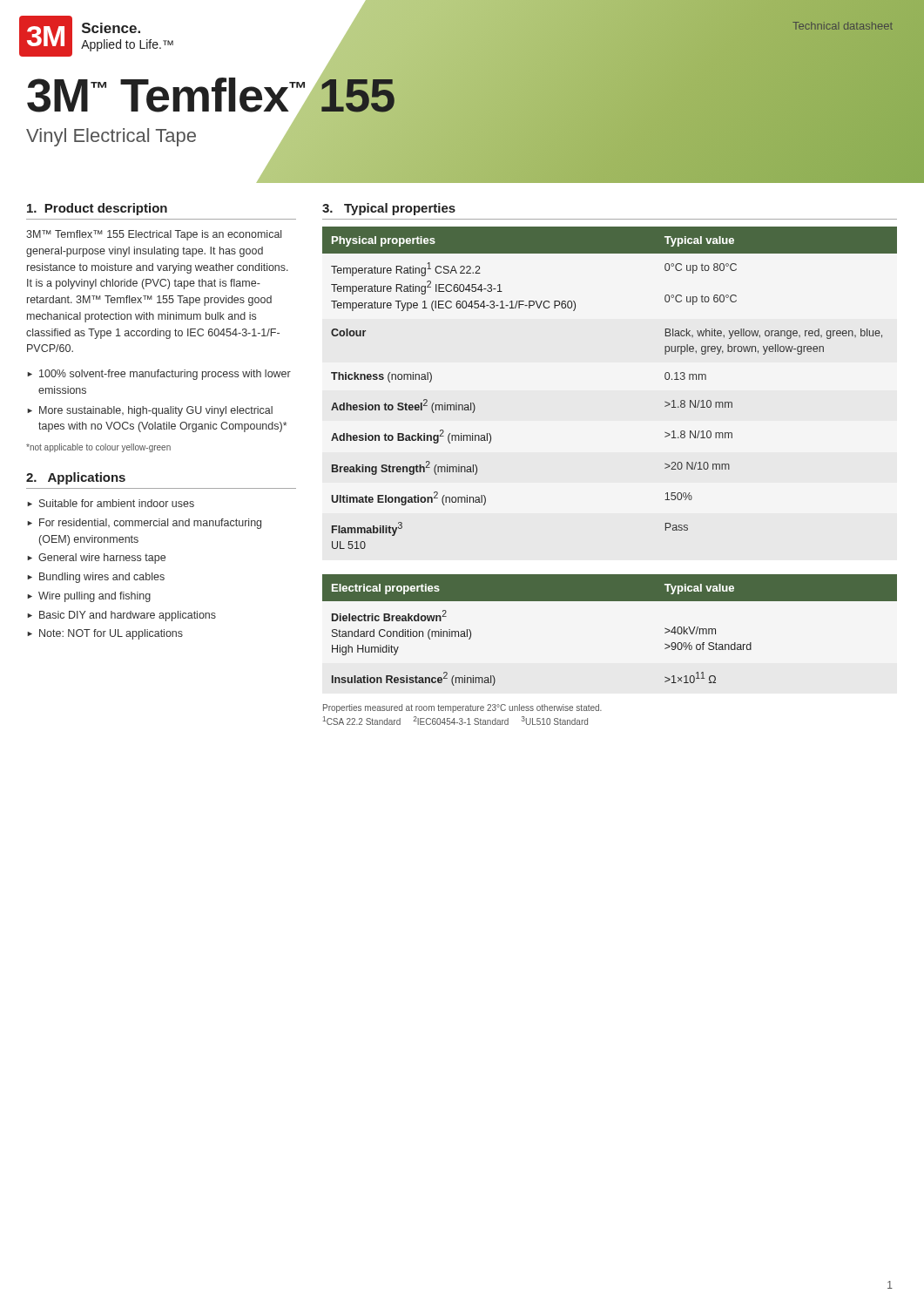Locate the text "Wire pulling and fishing"
This screenshot has width=924, height=1307.
click(95, 596)
